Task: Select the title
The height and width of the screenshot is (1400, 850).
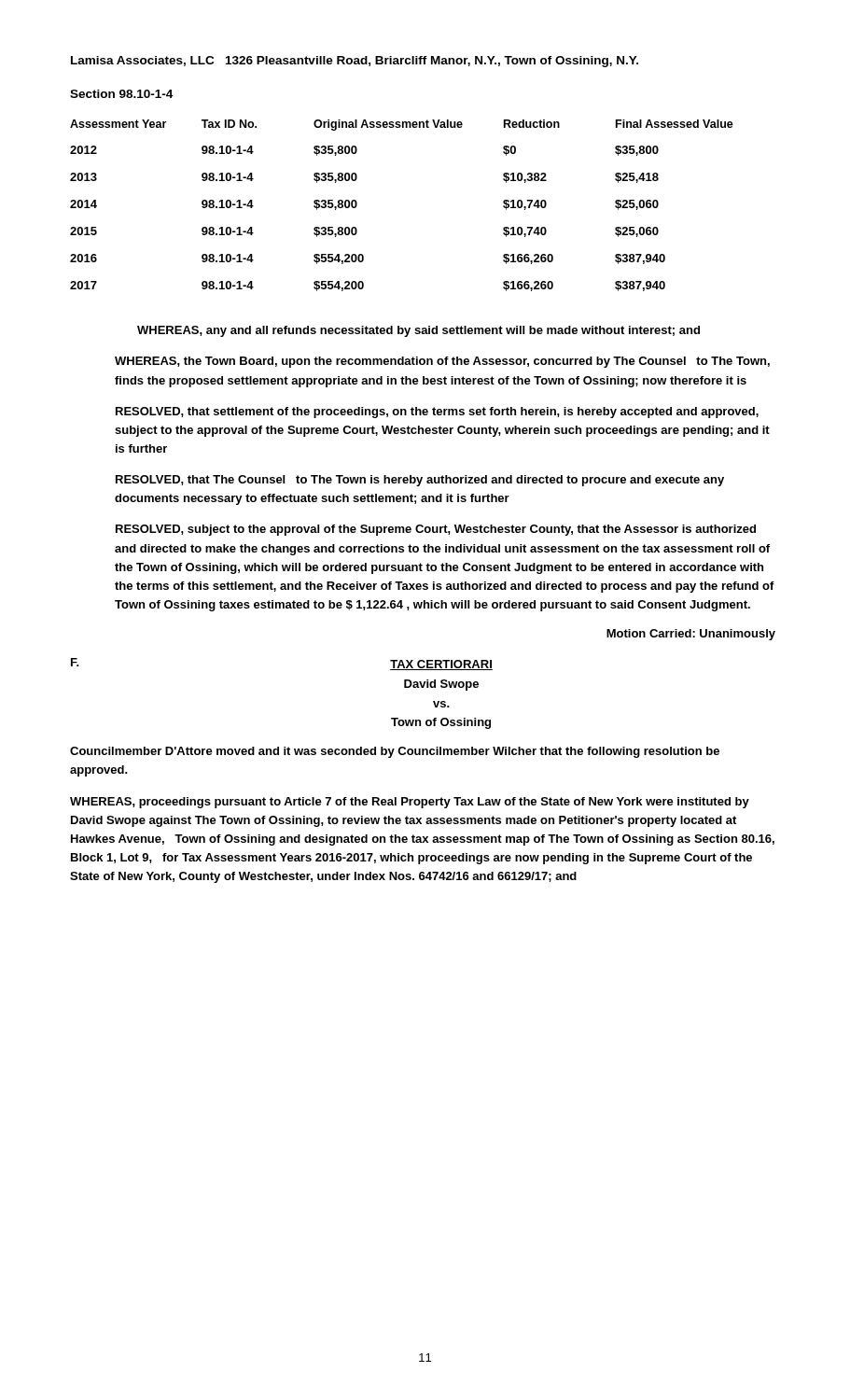Action: [x=355, y=60]
